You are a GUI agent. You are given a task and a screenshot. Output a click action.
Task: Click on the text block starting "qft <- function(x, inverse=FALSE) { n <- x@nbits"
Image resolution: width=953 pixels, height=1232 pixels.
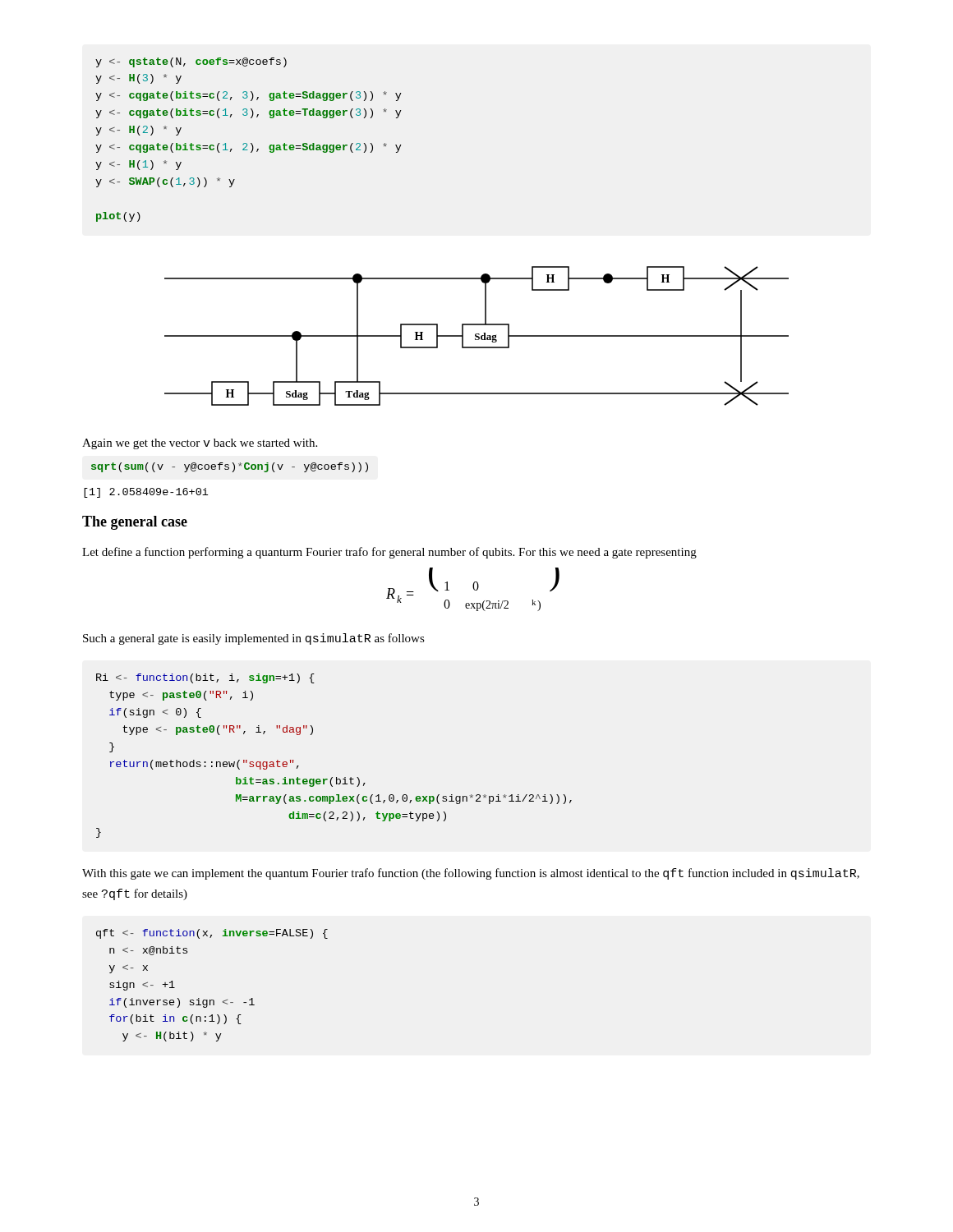pos(212,934)
